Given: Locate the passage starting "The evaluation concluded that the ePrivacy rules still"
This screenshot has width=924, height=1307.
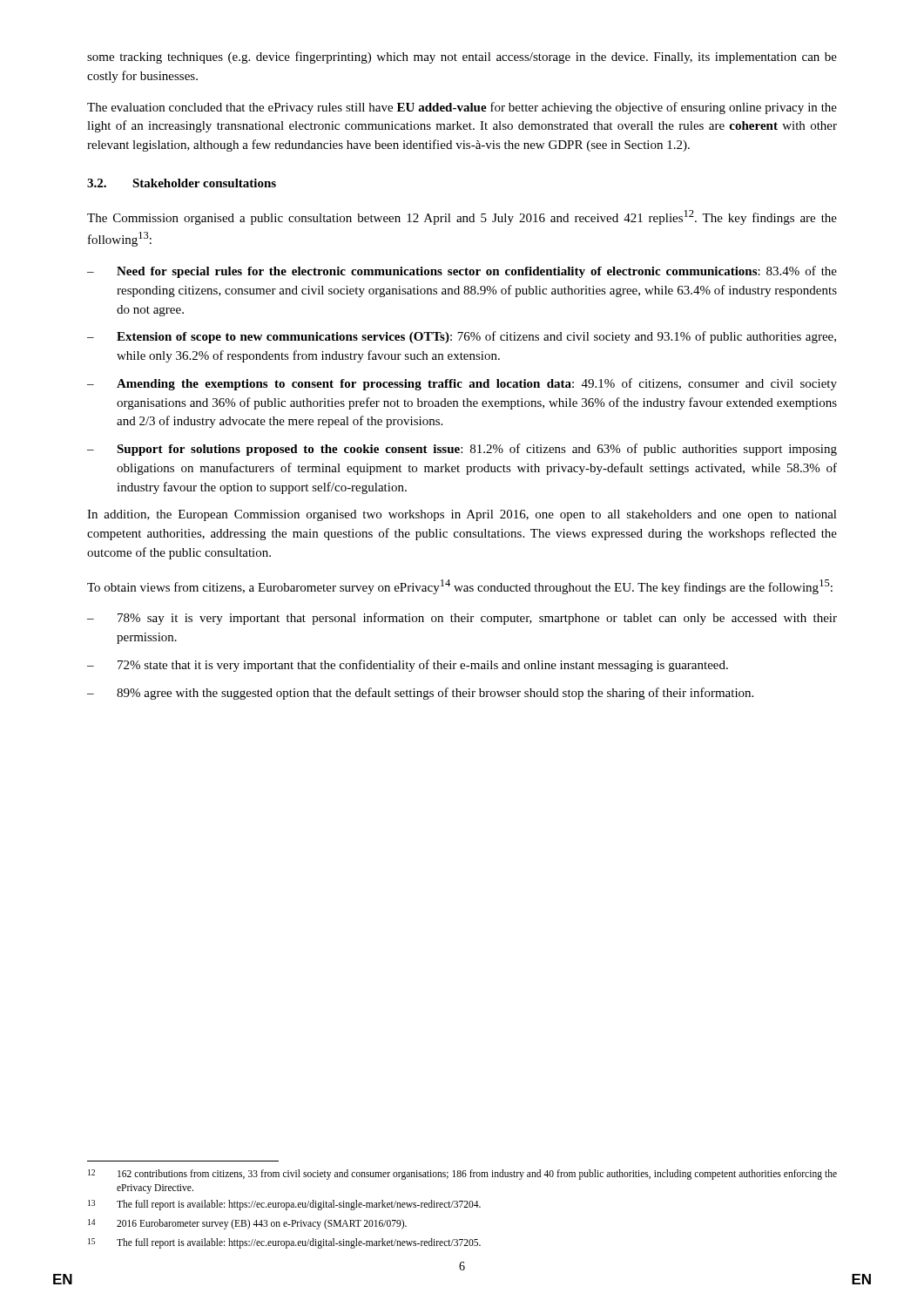Looking at the screenshot, I should coord(462,126).
